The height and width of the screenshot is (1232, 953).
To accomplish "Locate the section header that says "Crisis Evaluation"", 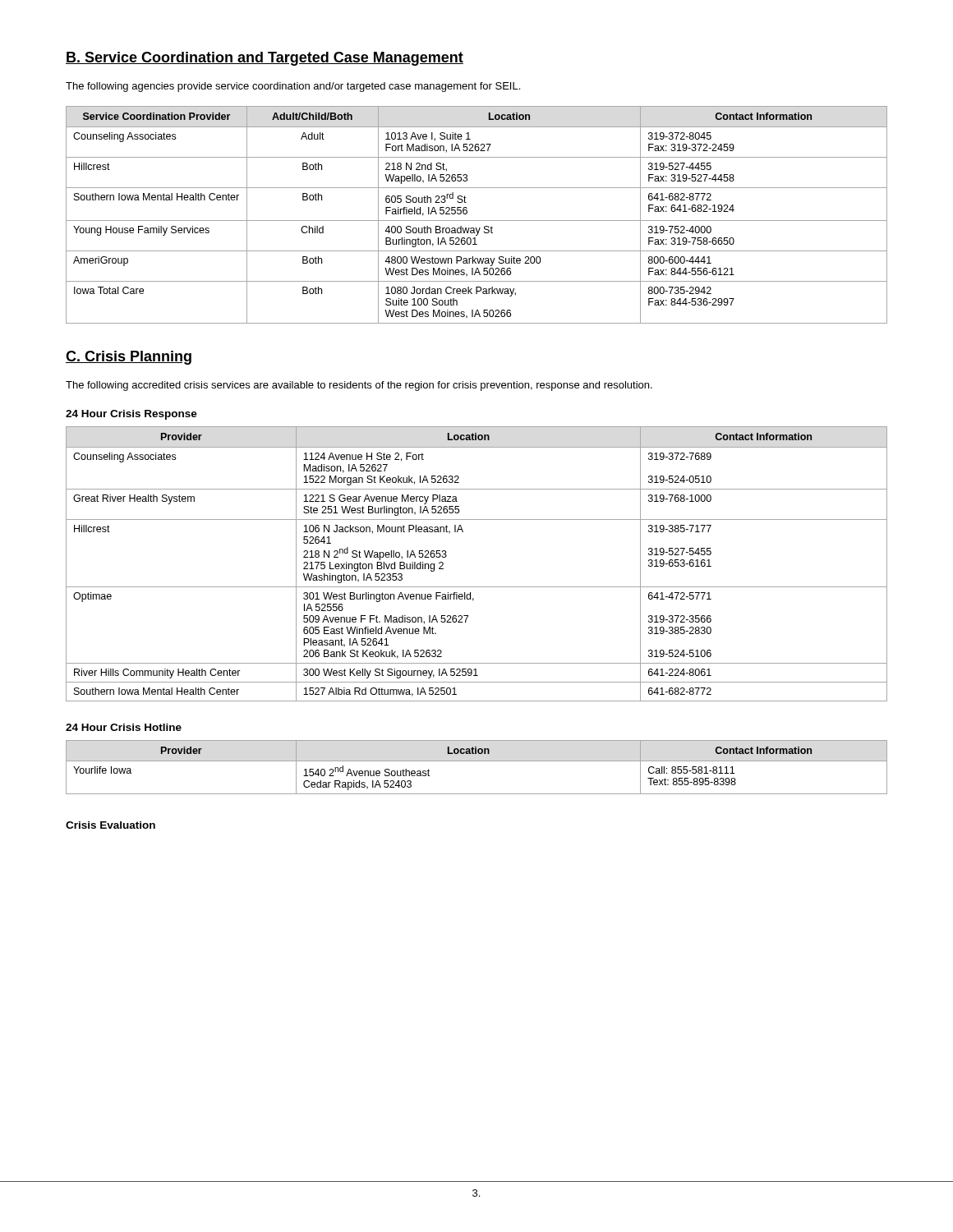I will click(x=110, y=825).
